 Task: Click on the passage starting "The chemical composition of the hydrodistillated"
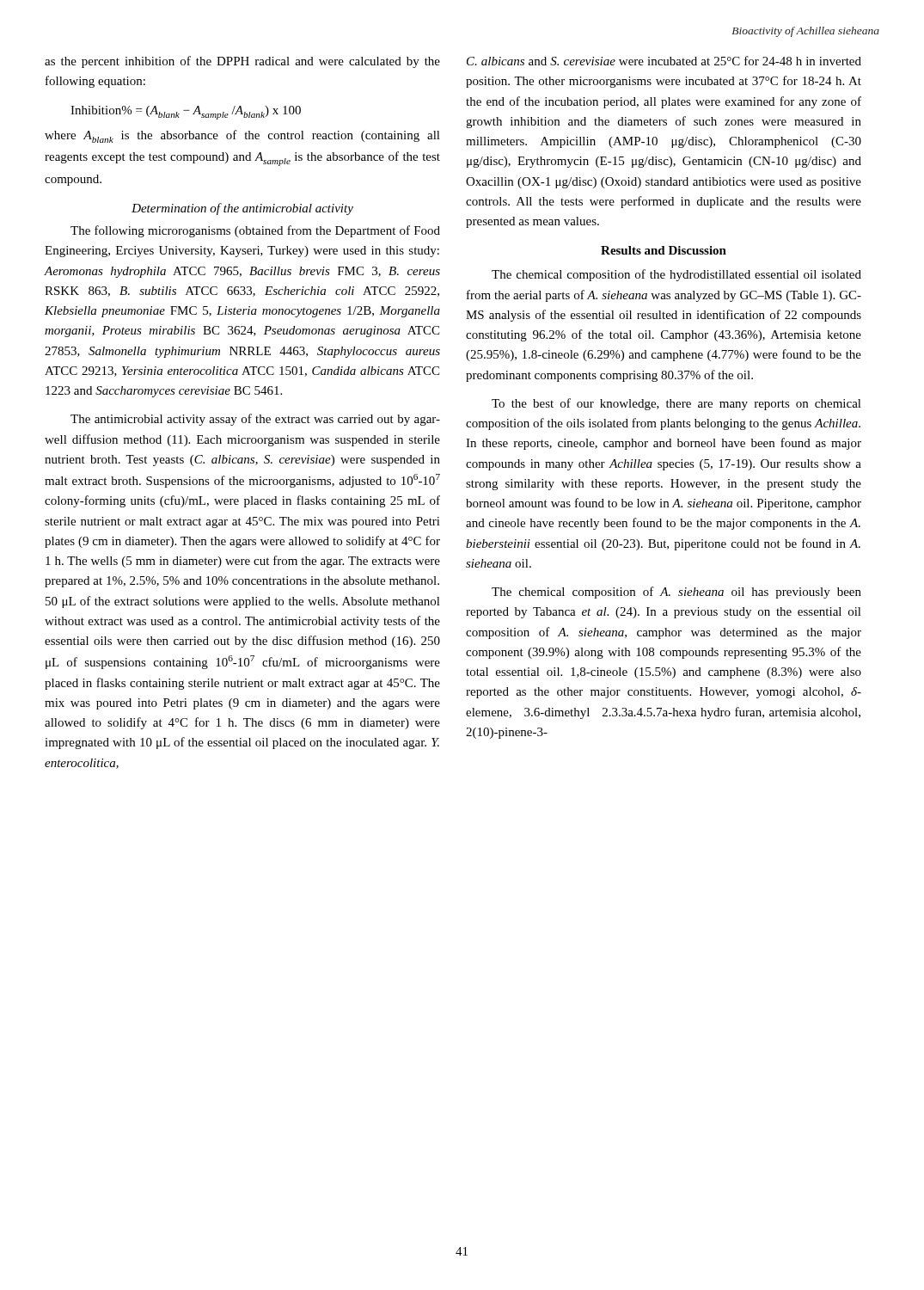664,325
